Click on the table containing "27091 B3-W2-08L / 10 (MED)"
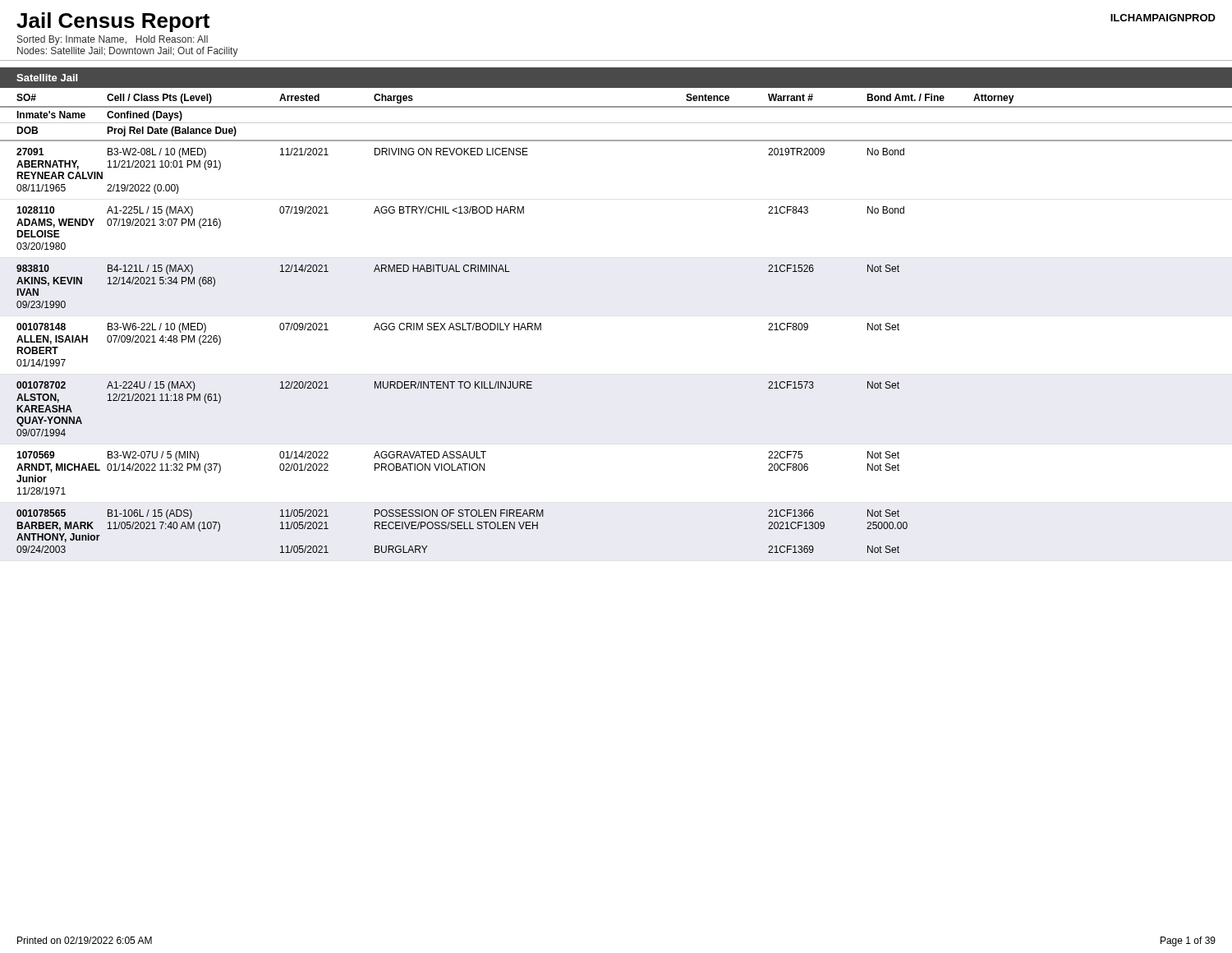 [616, 351]
